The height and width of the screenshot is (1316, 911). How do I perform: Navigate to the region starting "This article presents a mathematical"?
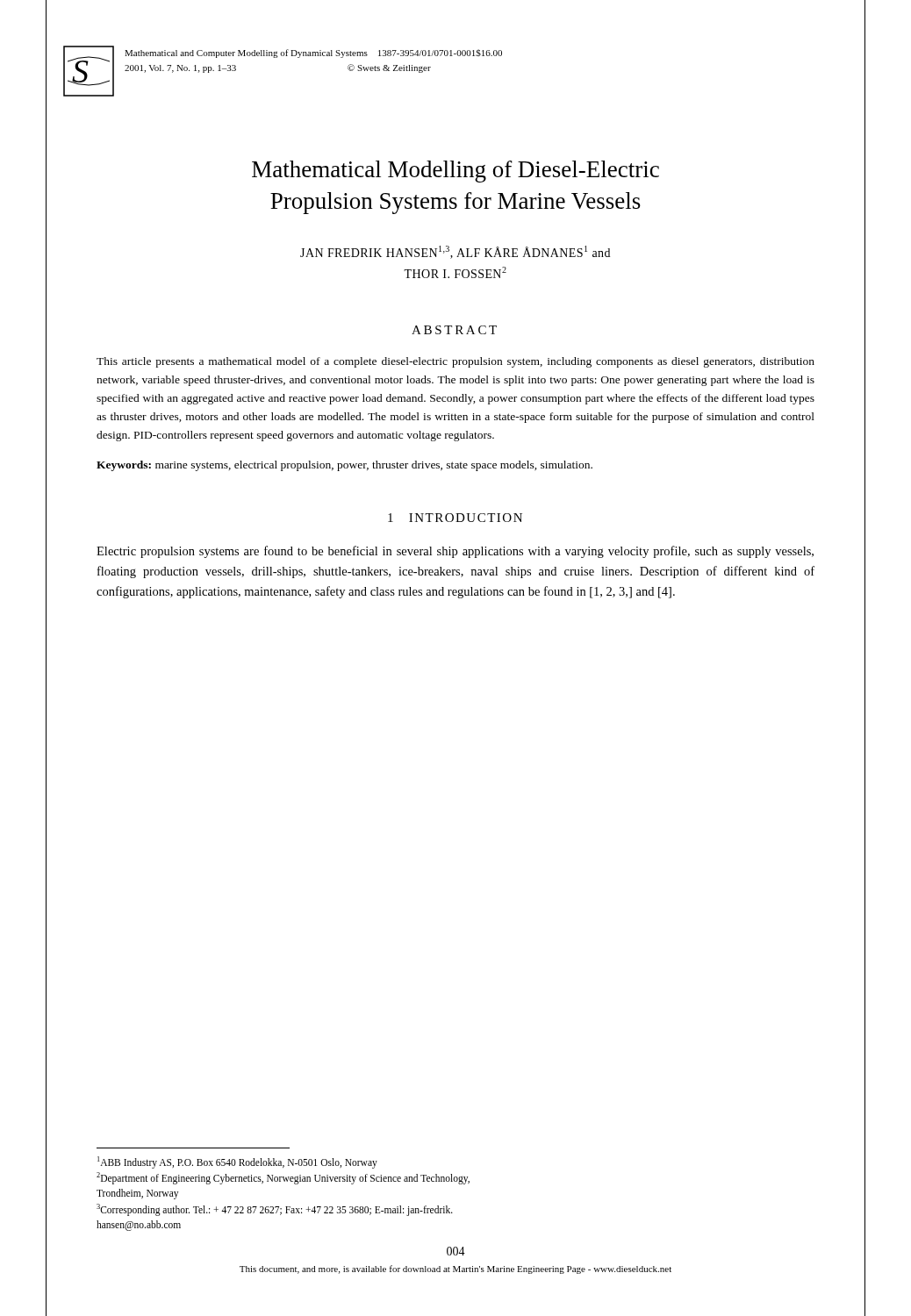coord(456,398)
